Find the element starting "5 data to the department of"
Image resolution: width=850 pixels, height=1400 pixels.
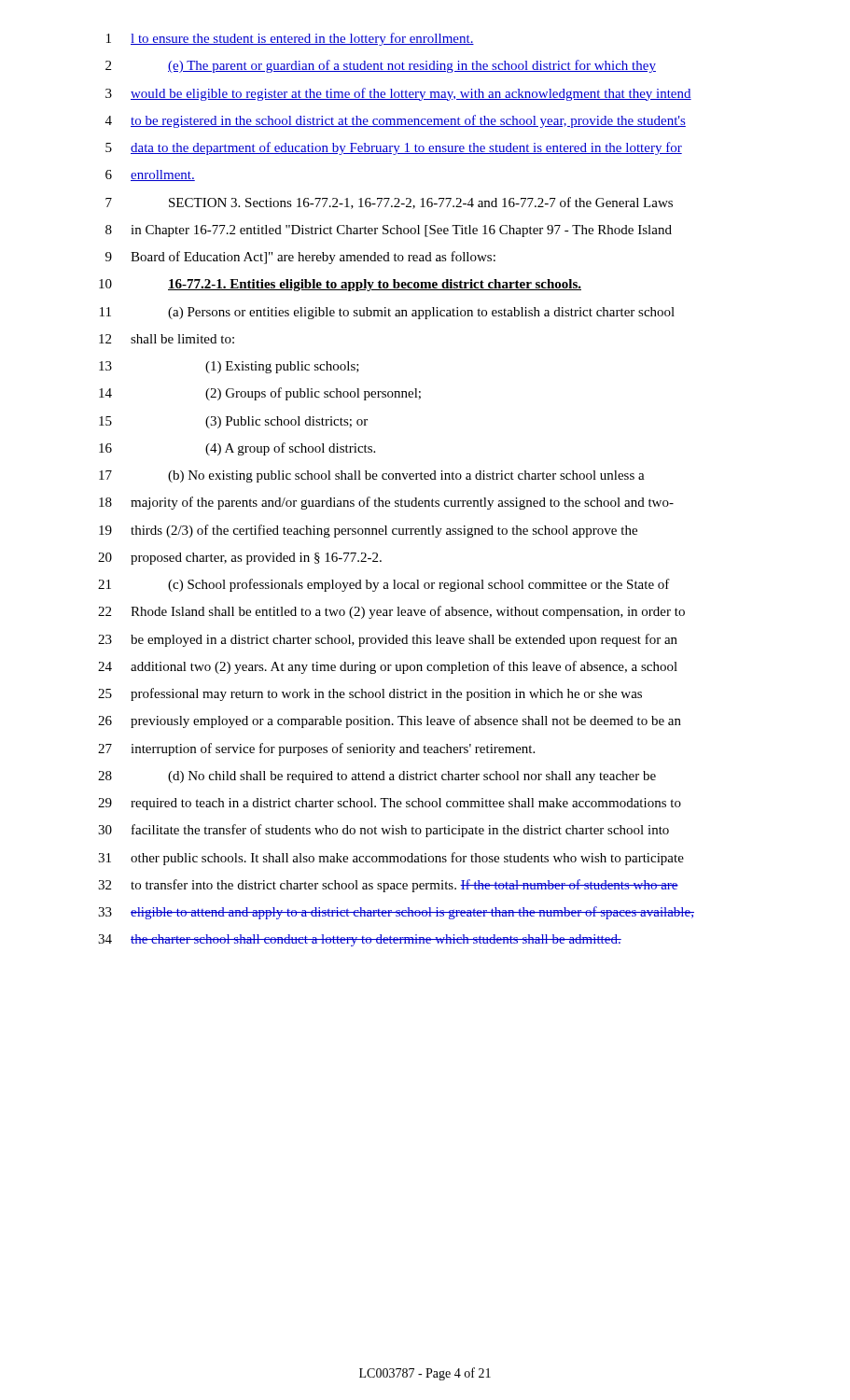[434, 148]
